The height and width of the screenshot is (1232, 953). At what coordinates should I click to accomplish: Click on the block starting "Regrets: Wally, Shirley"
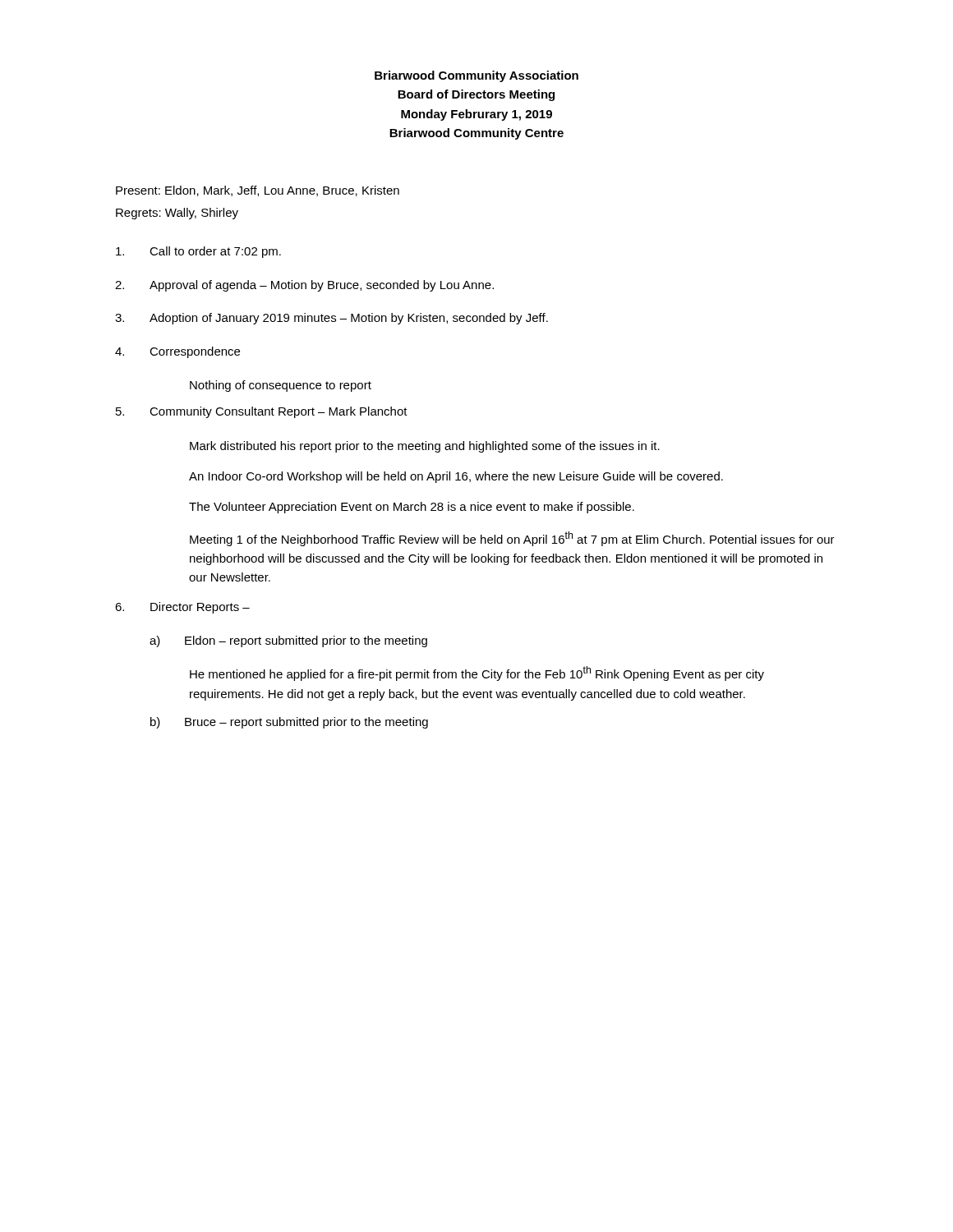[x=177, y=212]
